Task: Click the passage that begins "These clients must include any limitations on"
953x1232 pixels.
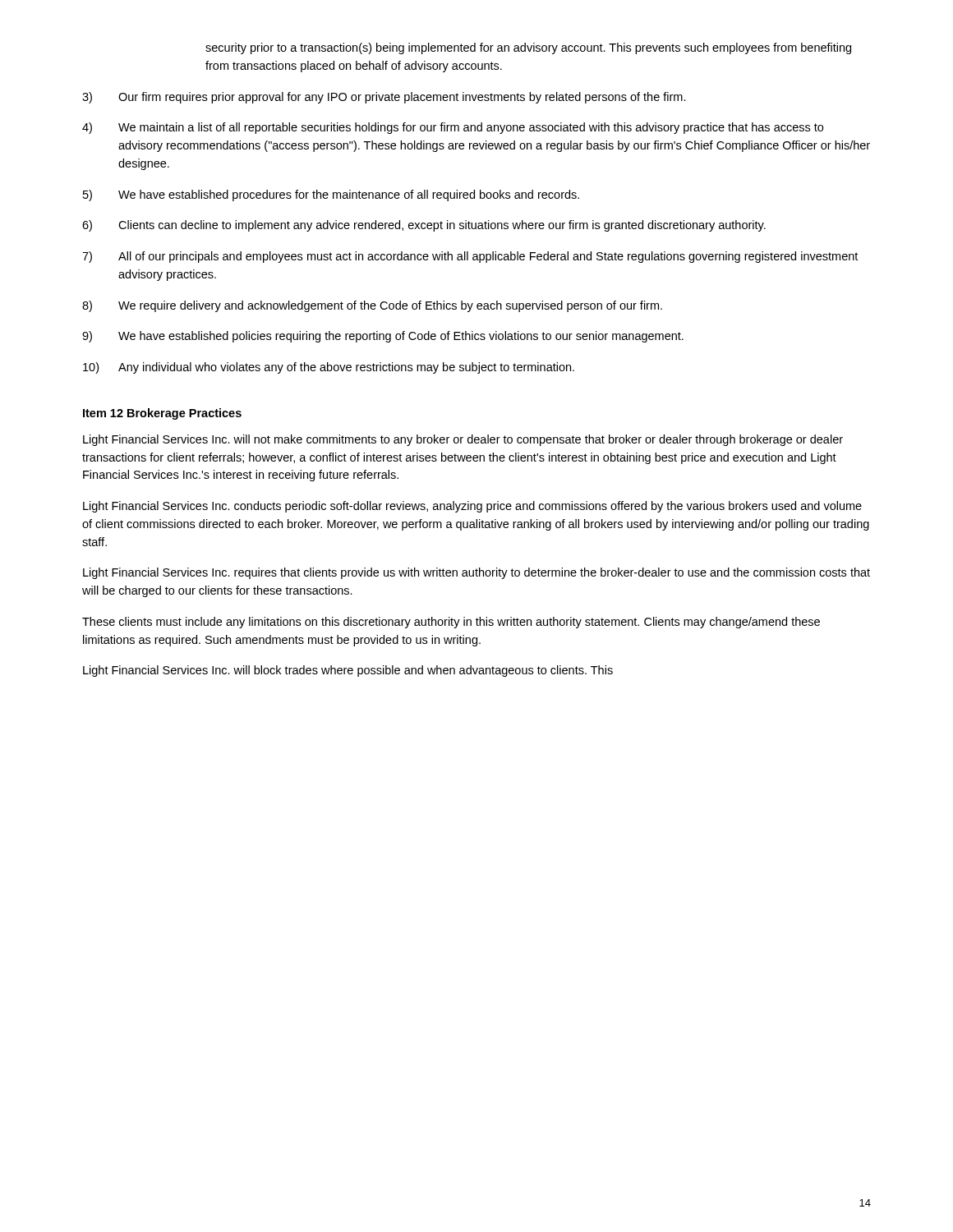Action: 451,630
